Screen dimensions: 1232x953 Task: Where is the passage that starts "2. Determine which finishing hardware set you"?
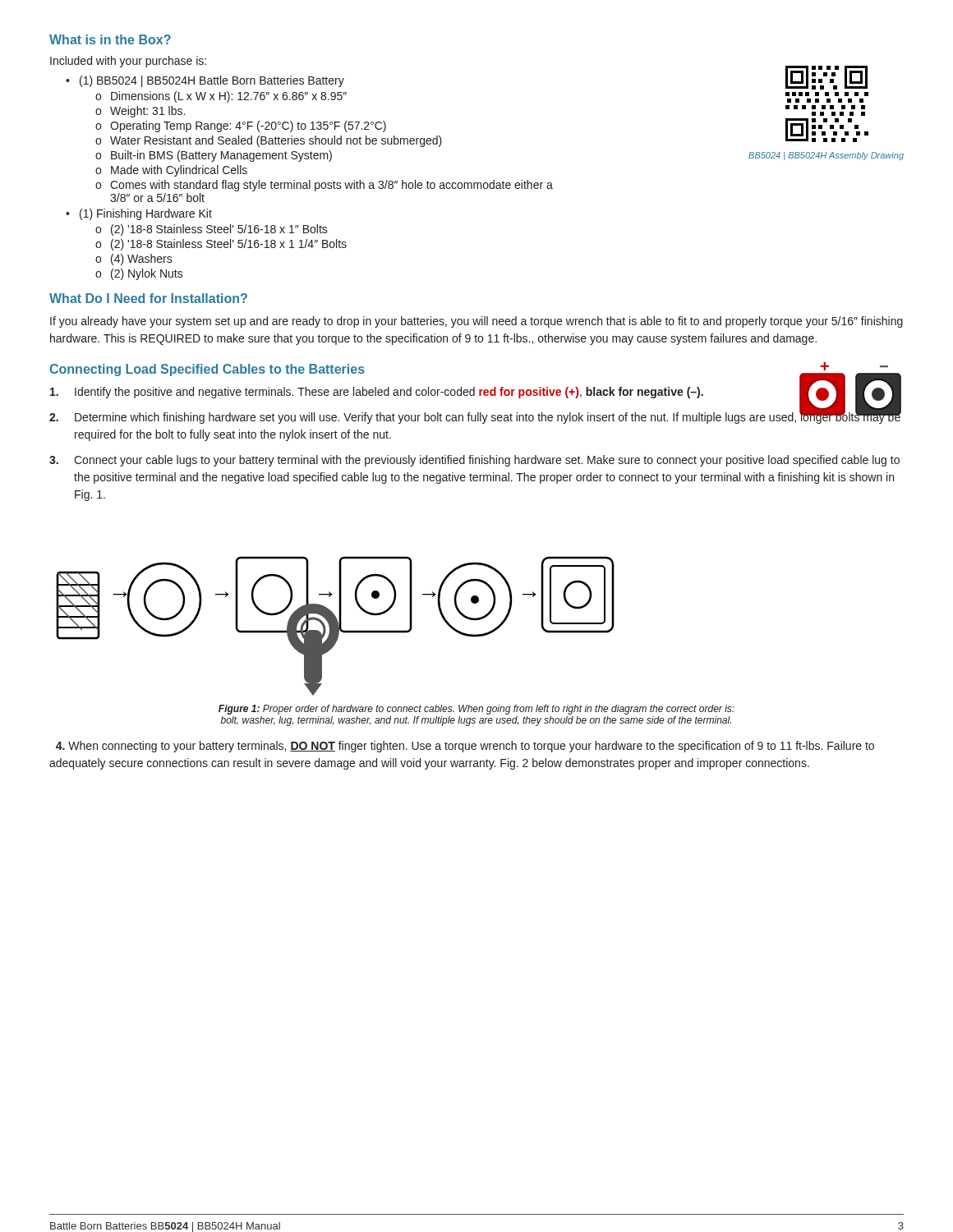click(475, 425)
